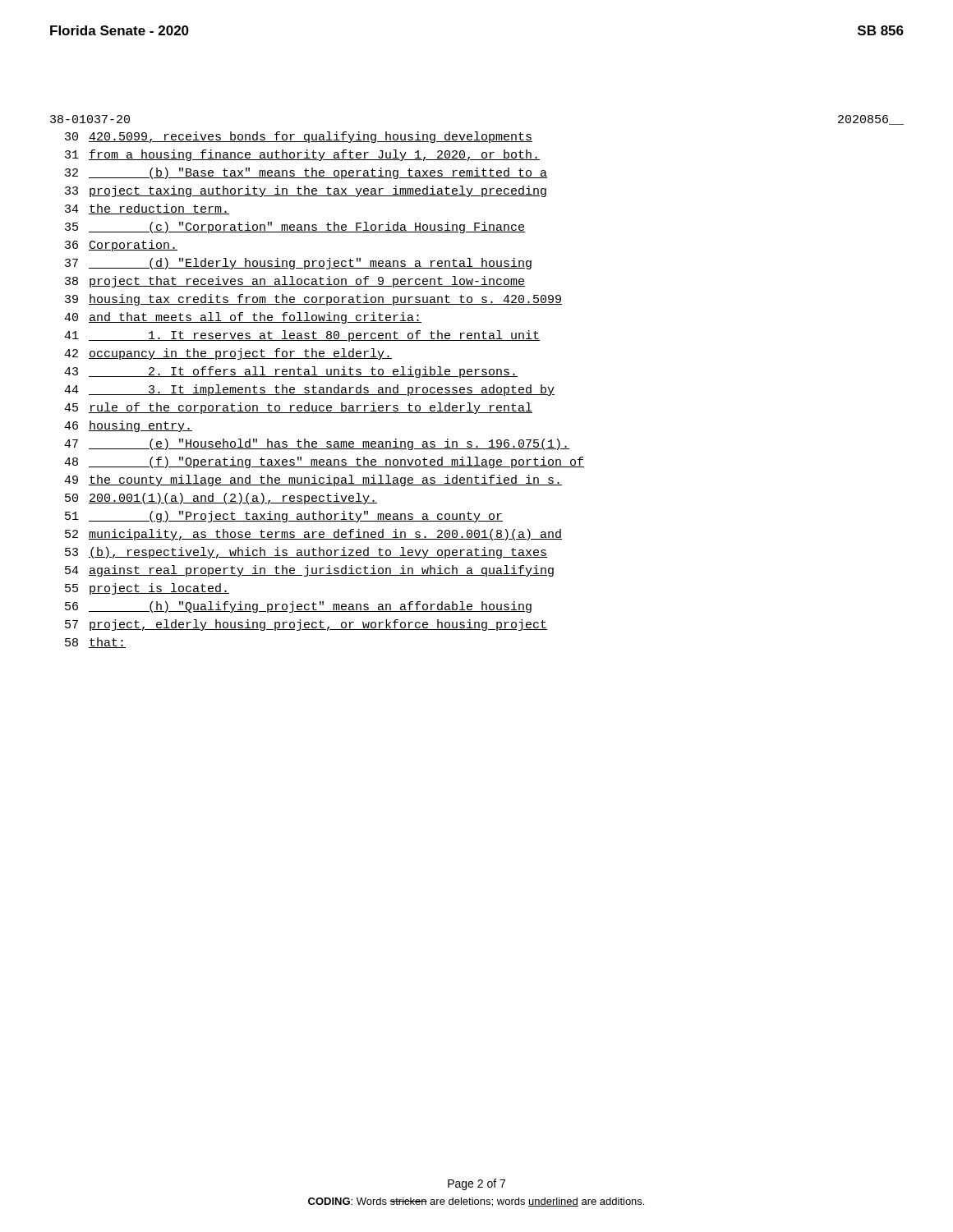Viewport: 953px width, 1232px height.
Task: Where is the passage that starts "30 420.5099, receives"?
Action: tap(476, 138)
